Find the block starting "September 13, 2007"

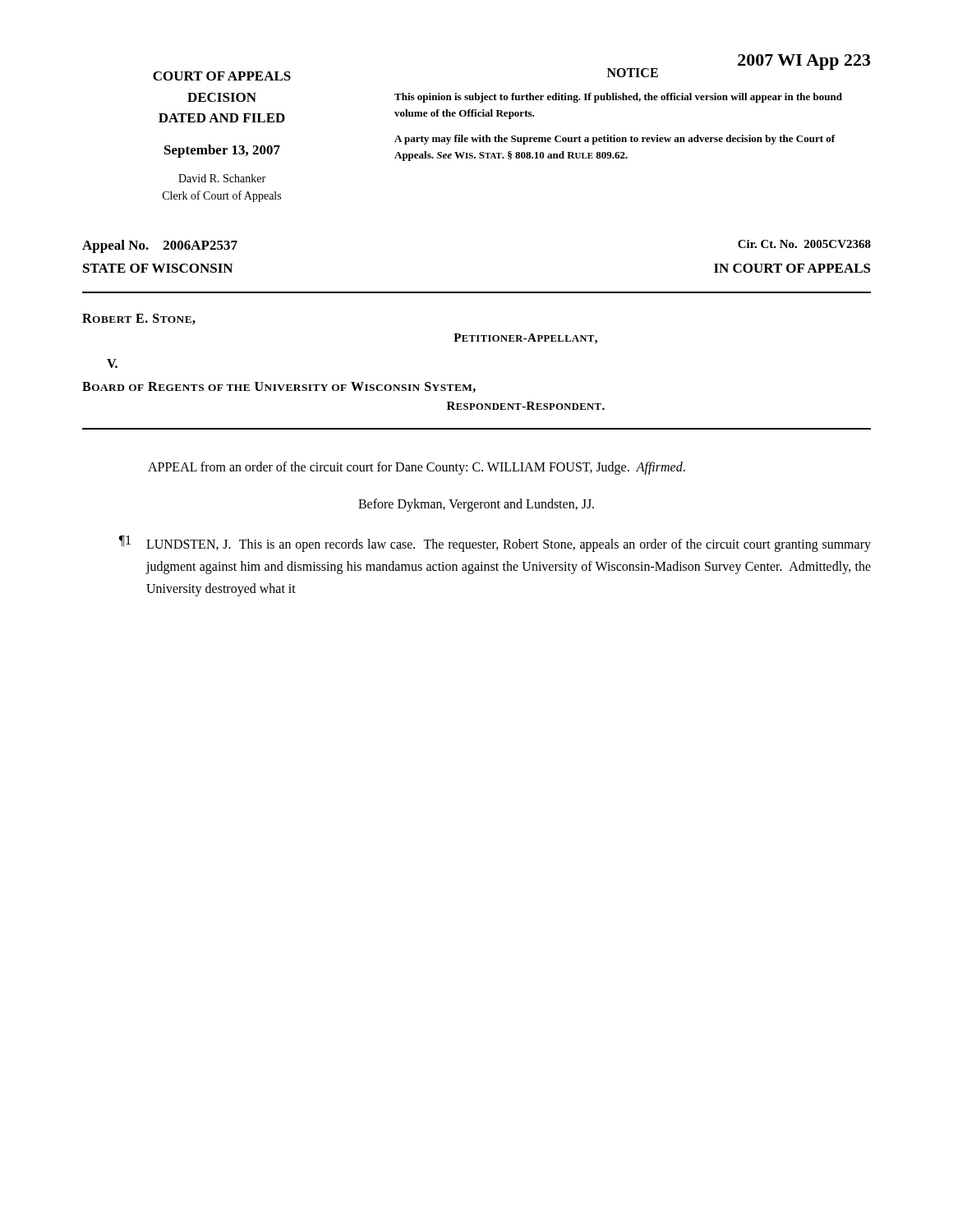222,150
